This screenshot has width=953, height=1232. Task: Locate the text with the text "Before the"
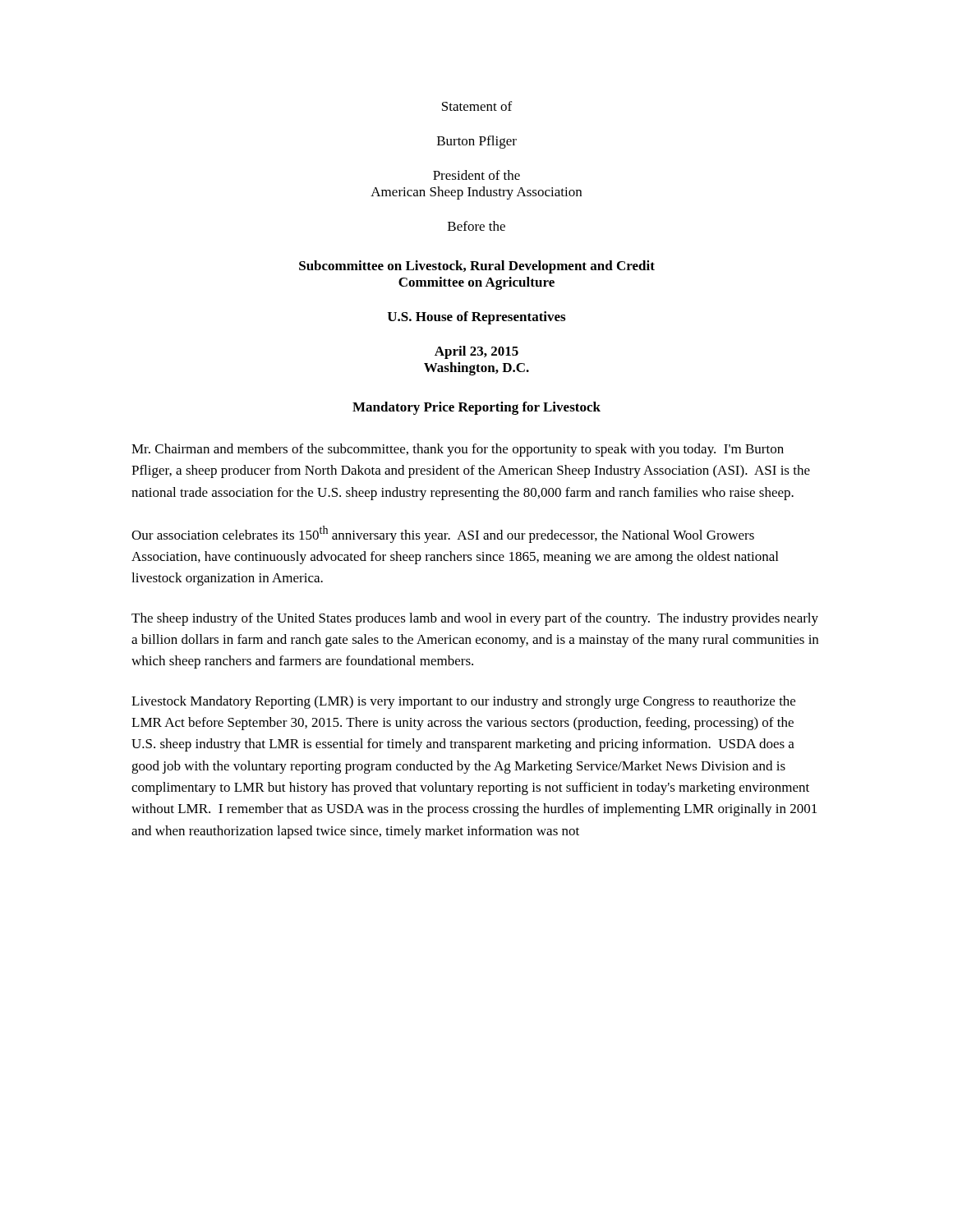[476, 226]
